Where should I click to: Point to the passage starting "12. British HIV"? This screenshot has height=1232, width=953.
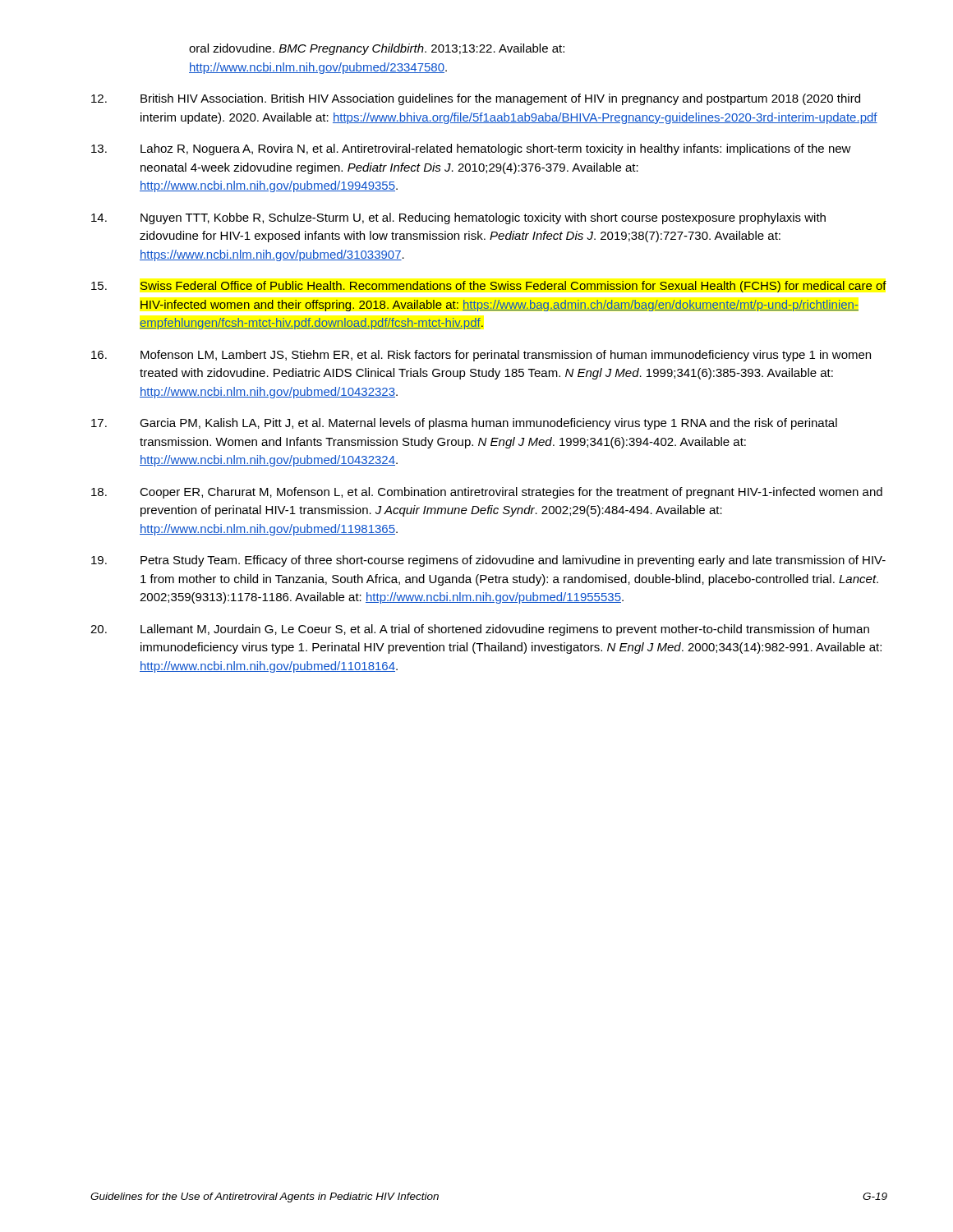[x=489, y=108]
